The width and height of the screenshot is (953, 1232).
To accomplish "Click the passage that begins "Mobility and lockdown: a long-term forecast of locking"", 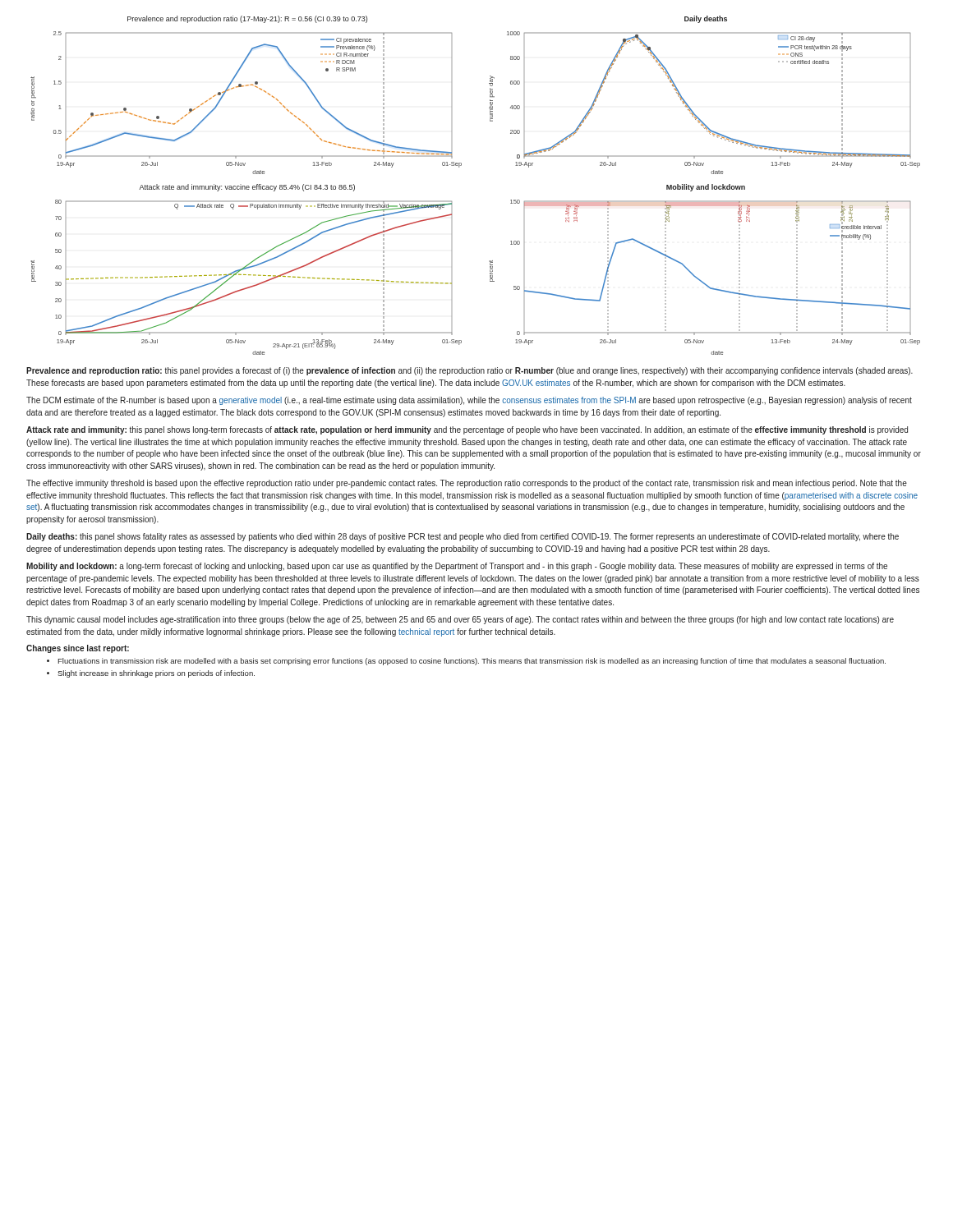I will click(x=473, y=584).
